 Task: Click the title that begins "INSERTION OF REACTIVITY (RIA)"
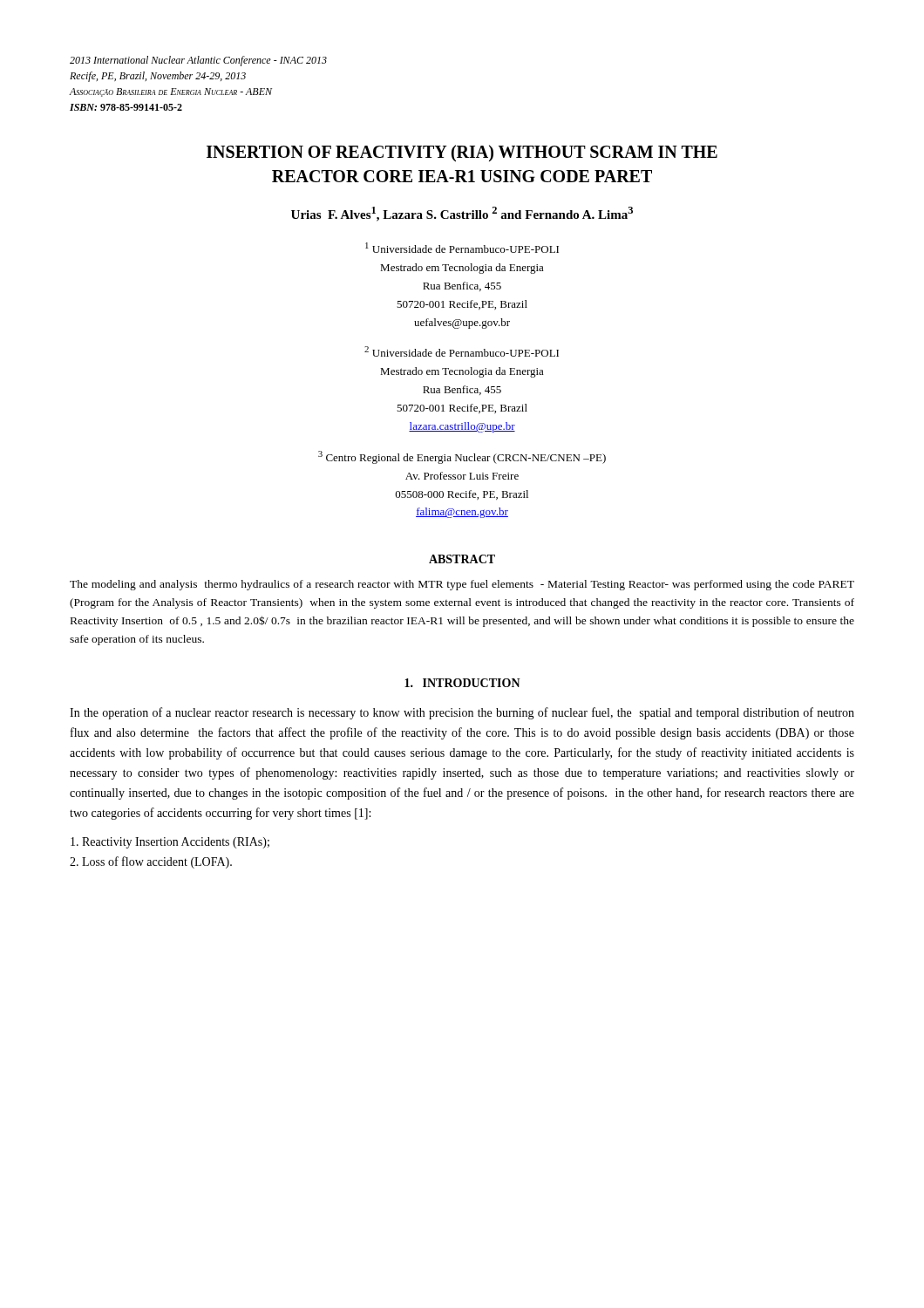pos(462,164)
